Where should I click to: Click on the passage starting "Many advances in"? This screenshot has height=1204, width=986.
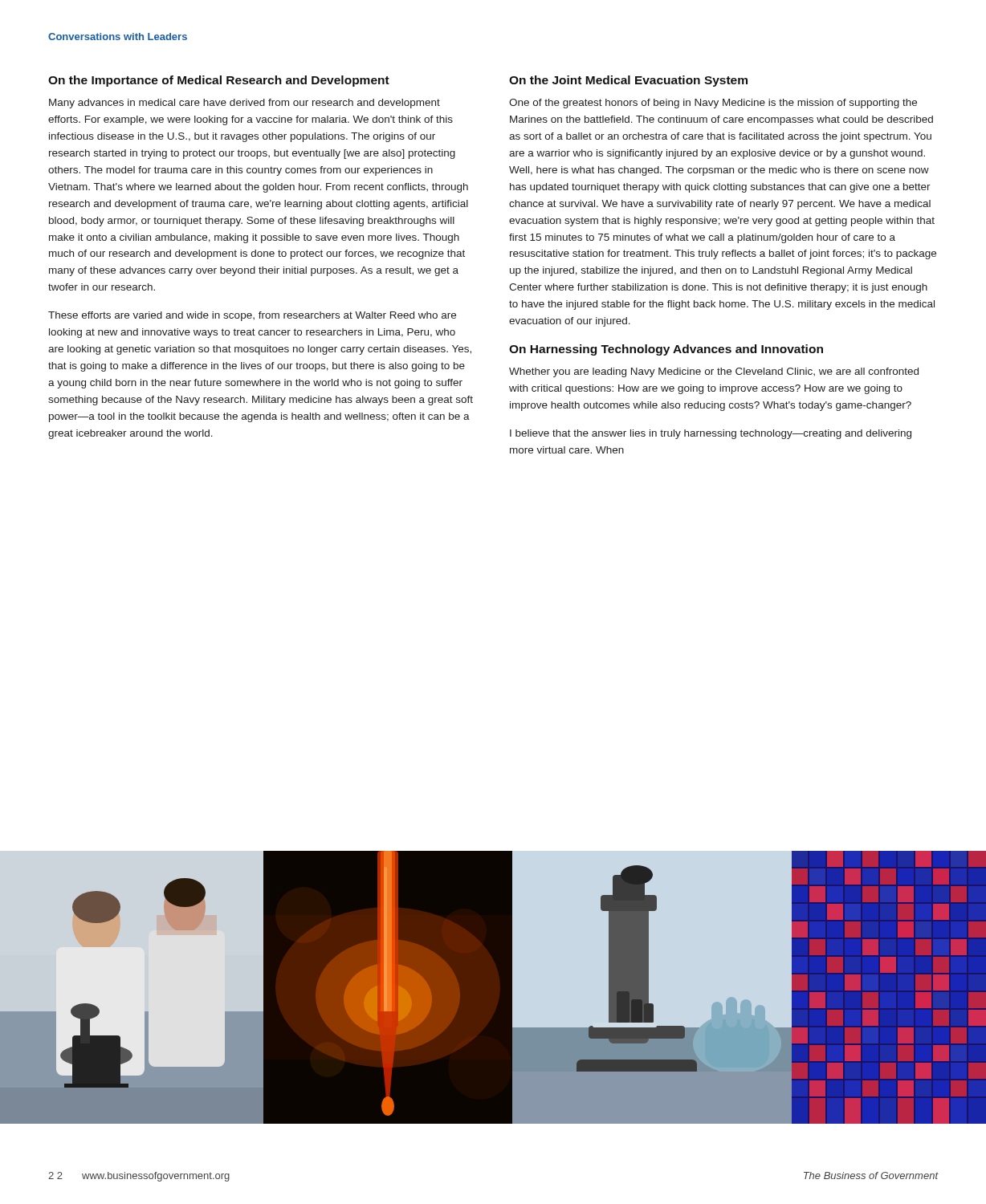point(258,195)
